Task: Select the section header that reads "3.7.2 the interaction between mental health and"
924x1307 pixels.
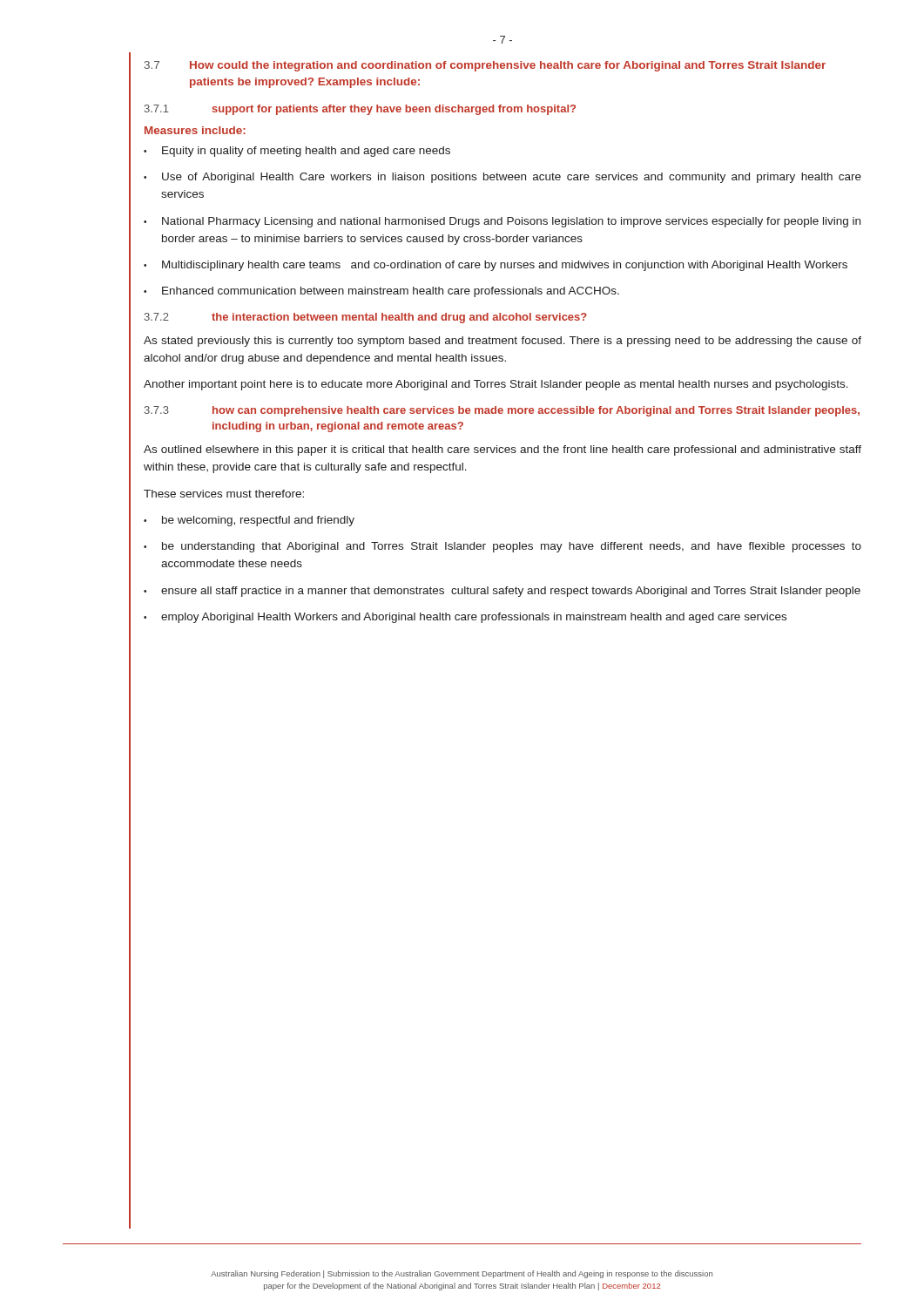Action: 365,317
